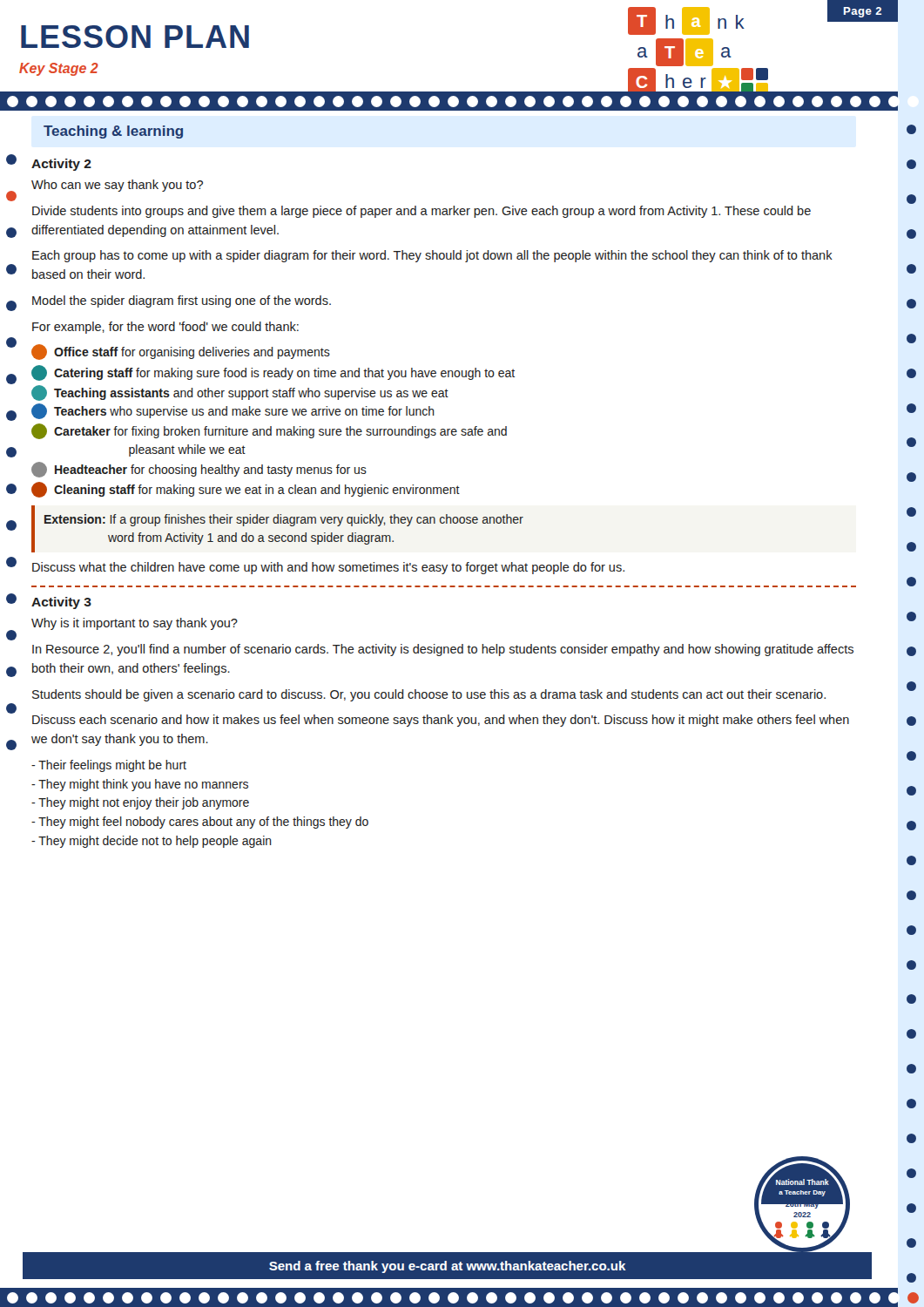
Task: Point to "LESSON PLAN"
Action: 135,37
